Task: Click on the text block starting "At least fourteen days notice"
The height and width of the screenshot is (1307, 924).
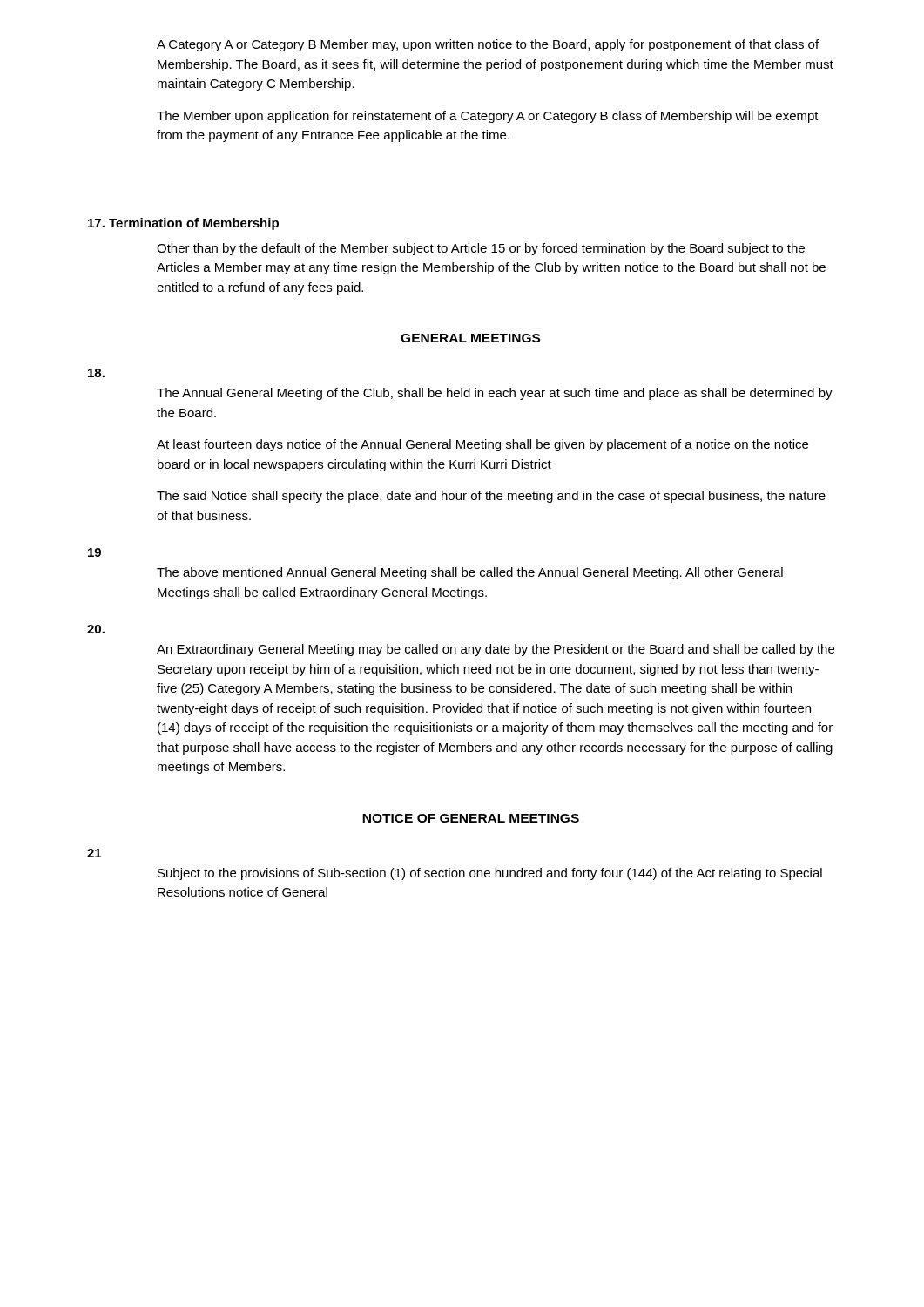Action: coord(497,454)
